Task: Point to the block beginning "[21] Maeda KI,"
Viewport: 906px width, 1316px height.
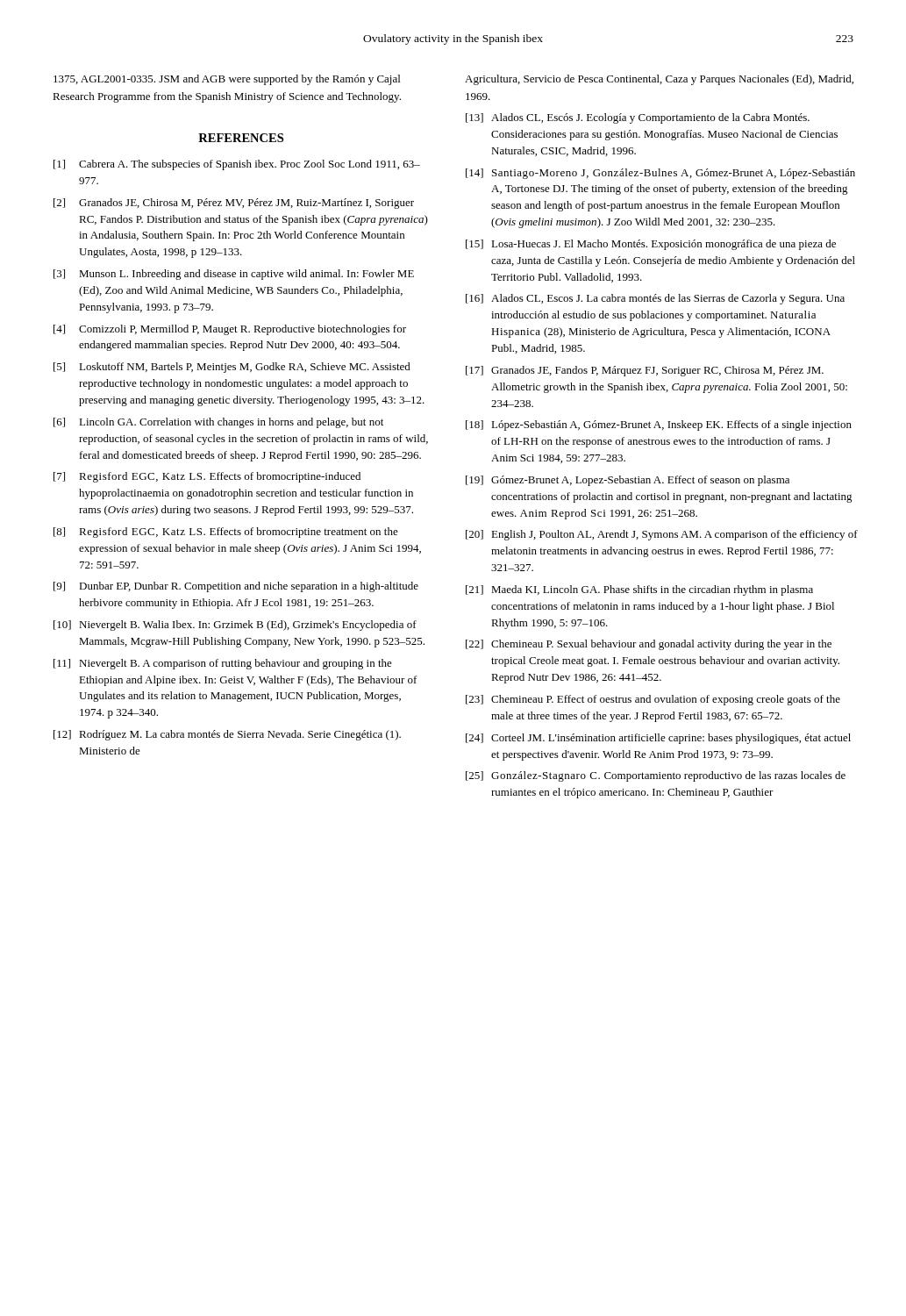Action: [661, 606]
